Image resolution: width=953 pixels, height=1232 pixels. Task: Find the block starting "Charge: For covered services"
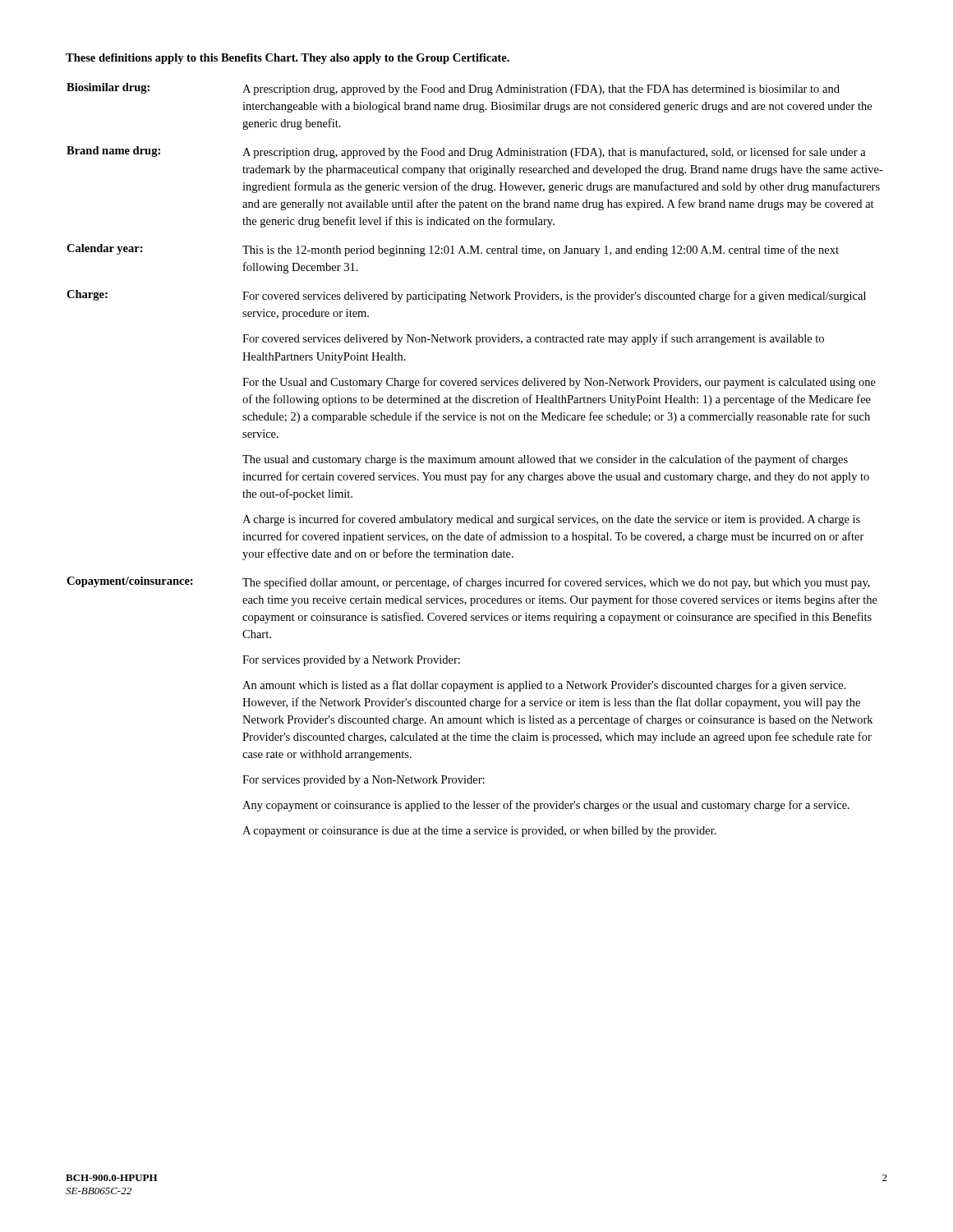[476, 431]
